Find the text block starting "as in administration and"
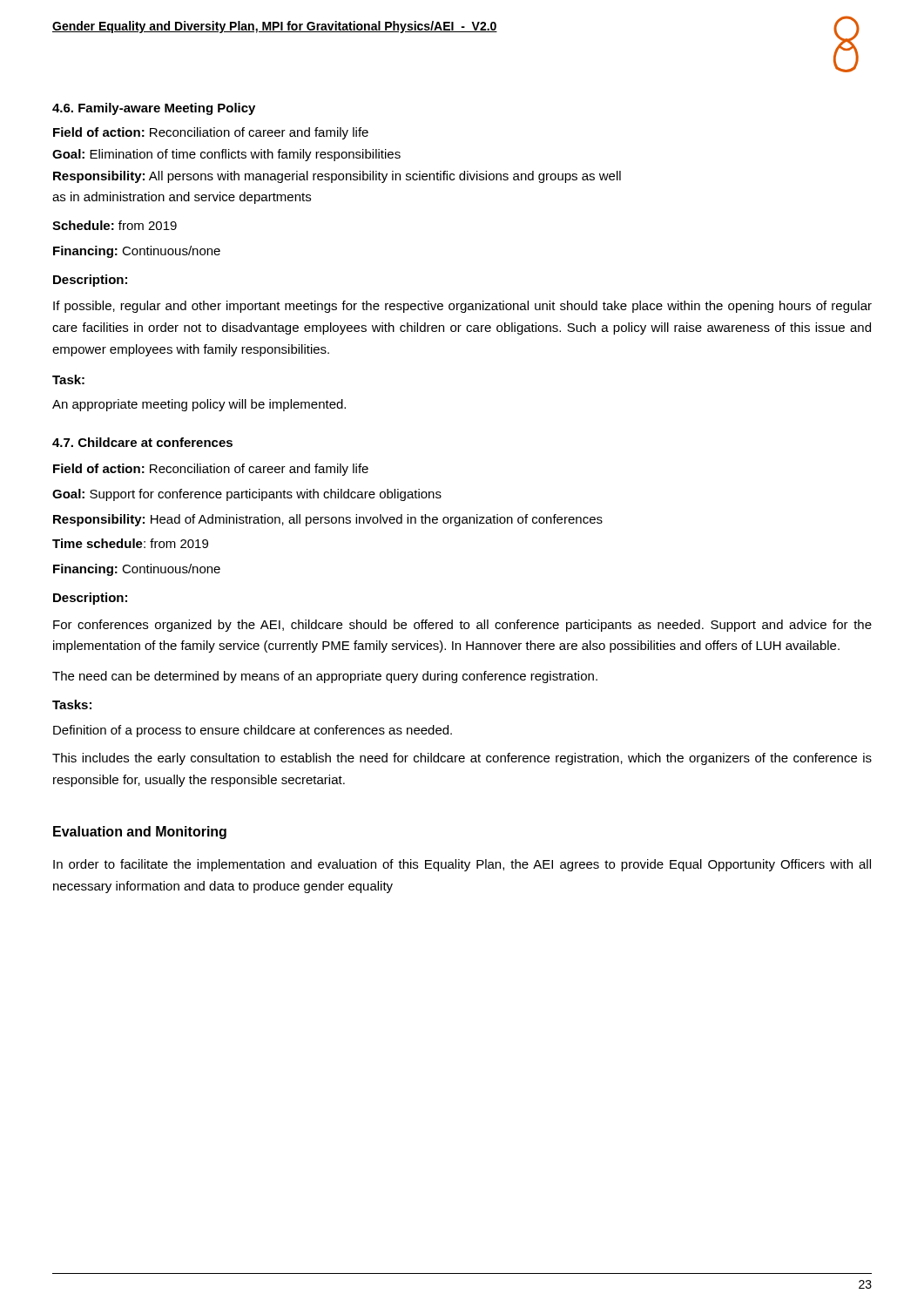The image size is (924, 1307). tap(182, 197)
